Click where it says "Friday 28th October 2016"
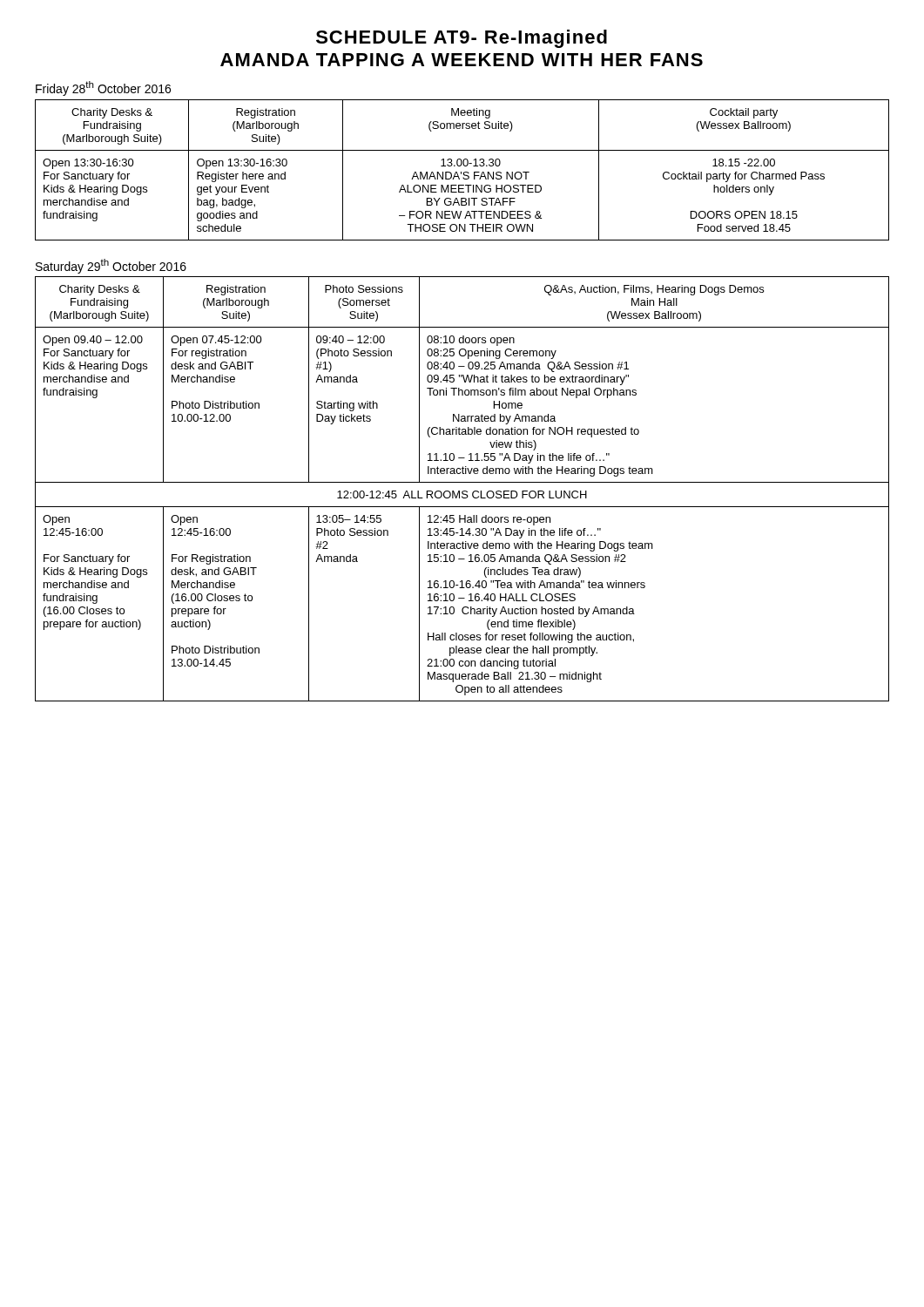Viewport: 924px width, 1307px height. coord(103,87)
